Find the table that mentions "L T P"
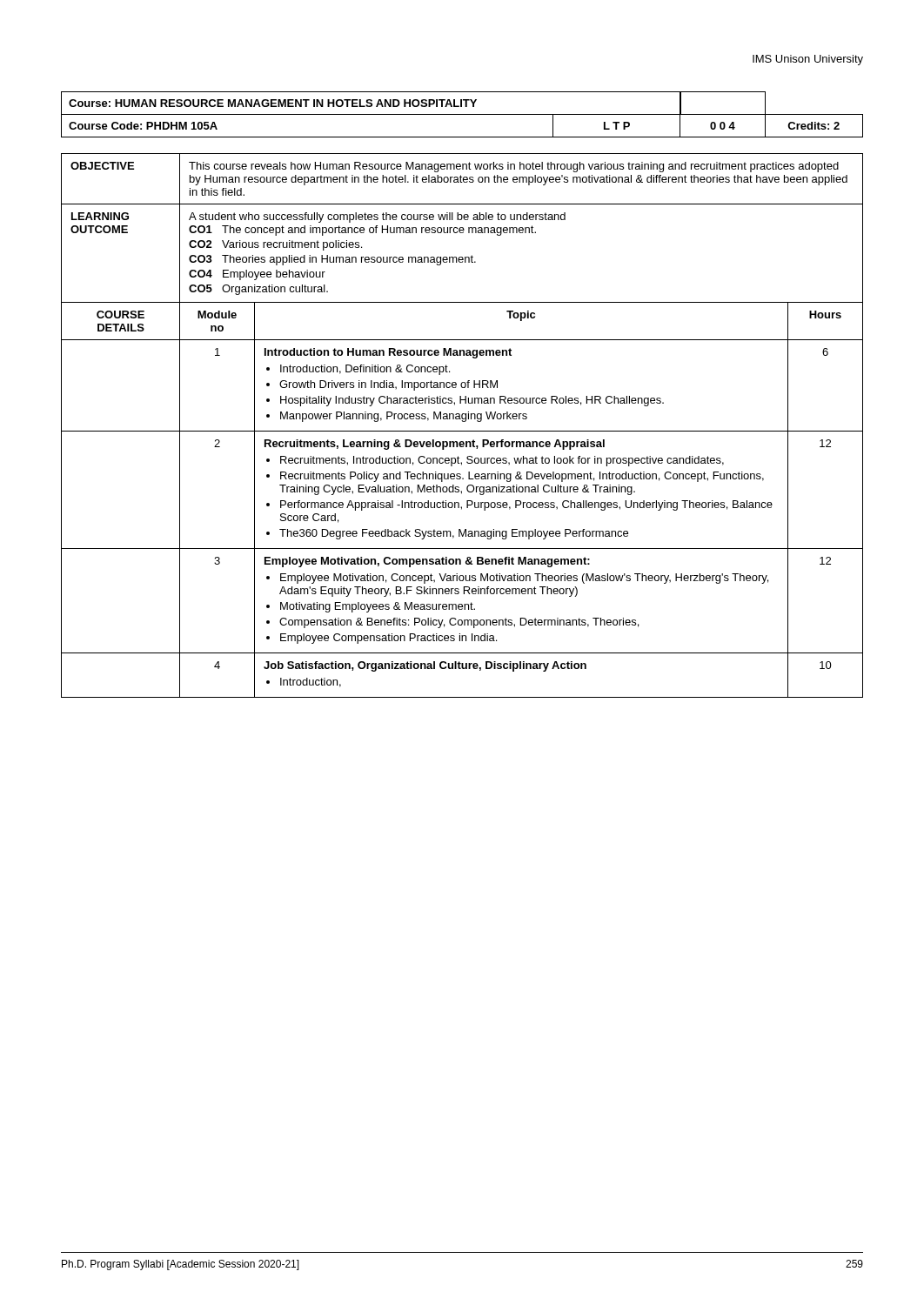924x1305 pixels. (x=462, y=114)
